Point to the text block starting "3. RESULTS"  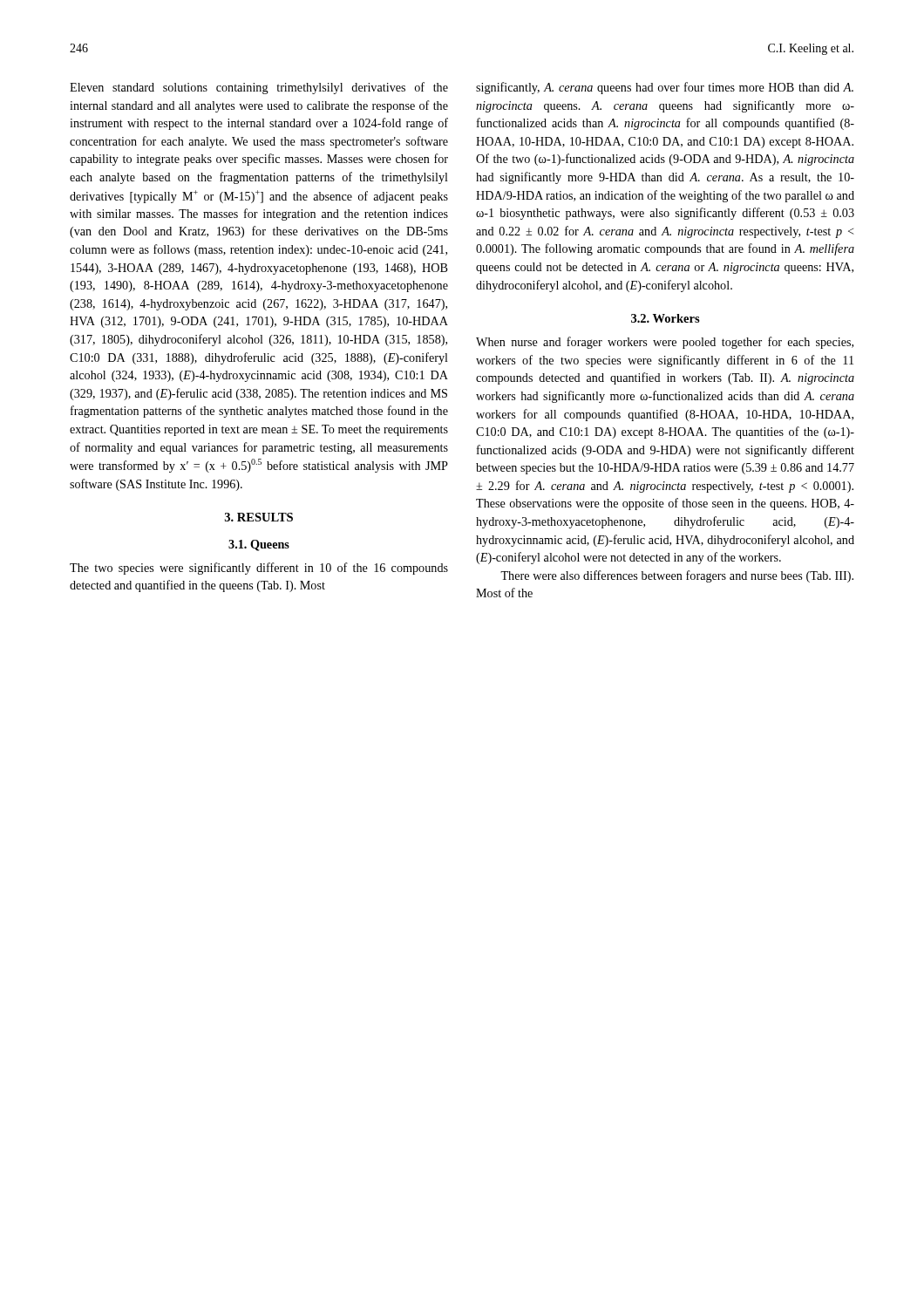point(259,517)
